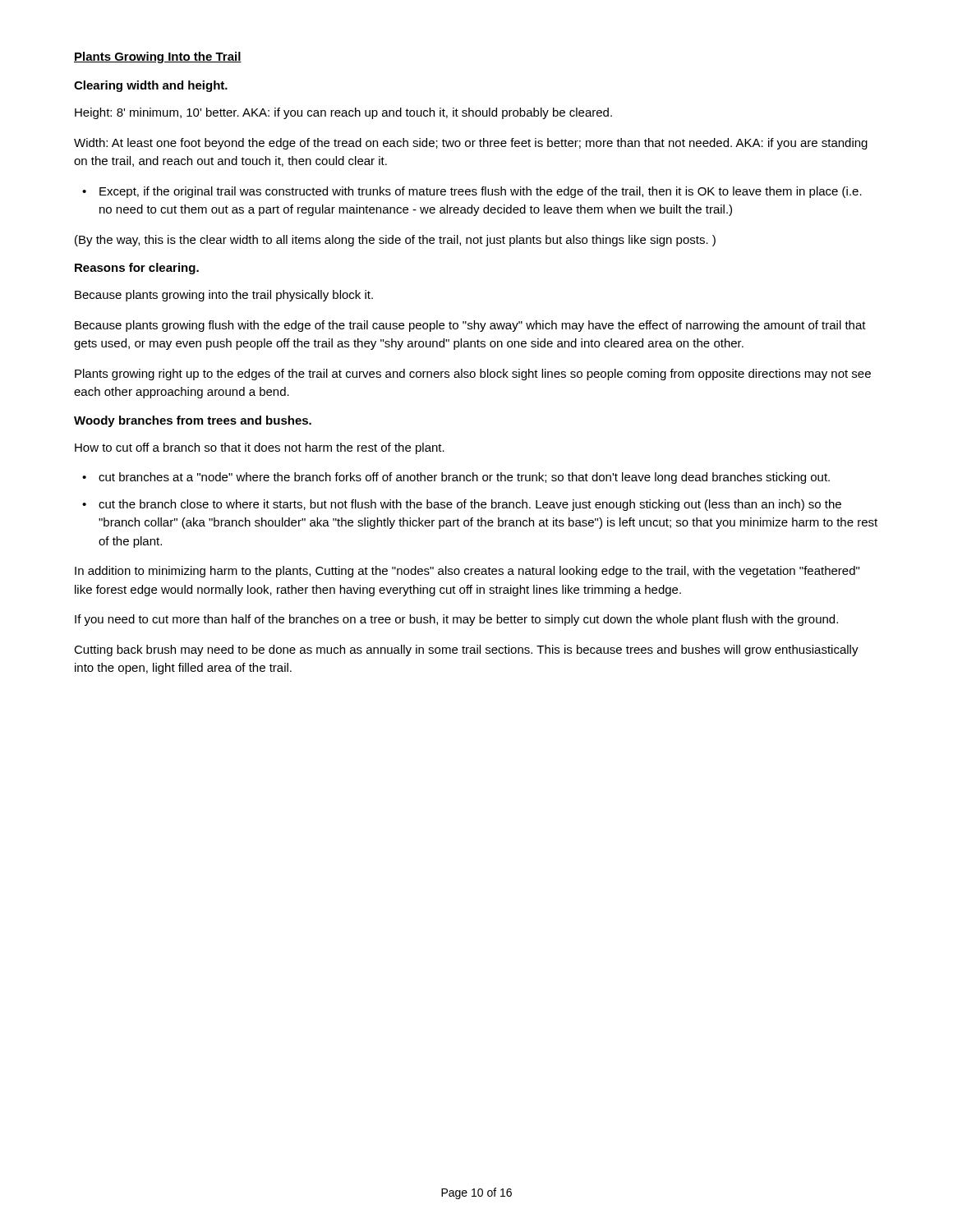Locate the block of text that opens with "(By the way, this"
The image size is (953, 1232).
pyautogui.click(x=395, y=239)
